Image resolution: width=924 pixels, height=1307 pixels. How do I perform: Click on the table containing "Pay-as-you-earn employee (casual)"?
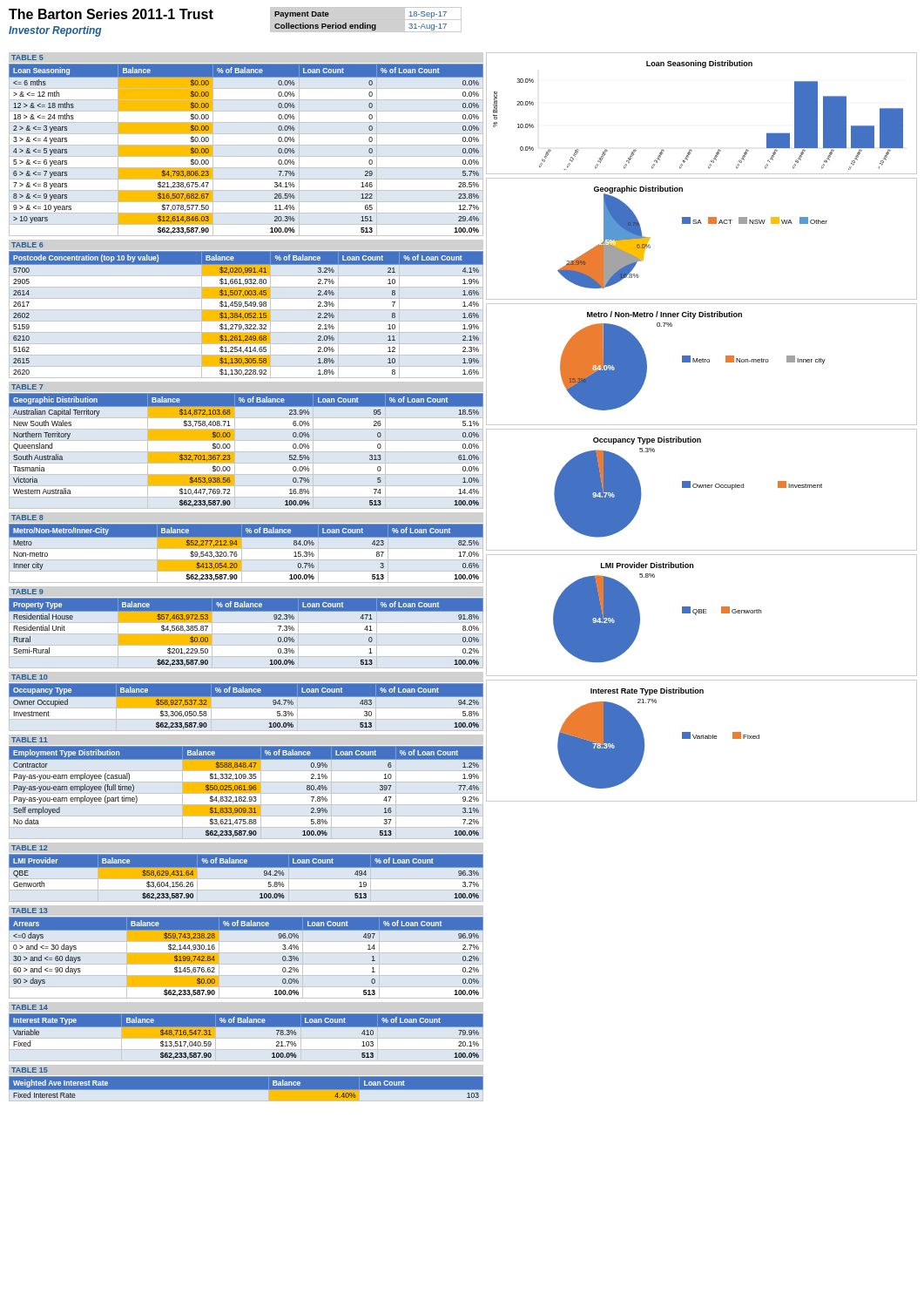(x=246, y=792)
